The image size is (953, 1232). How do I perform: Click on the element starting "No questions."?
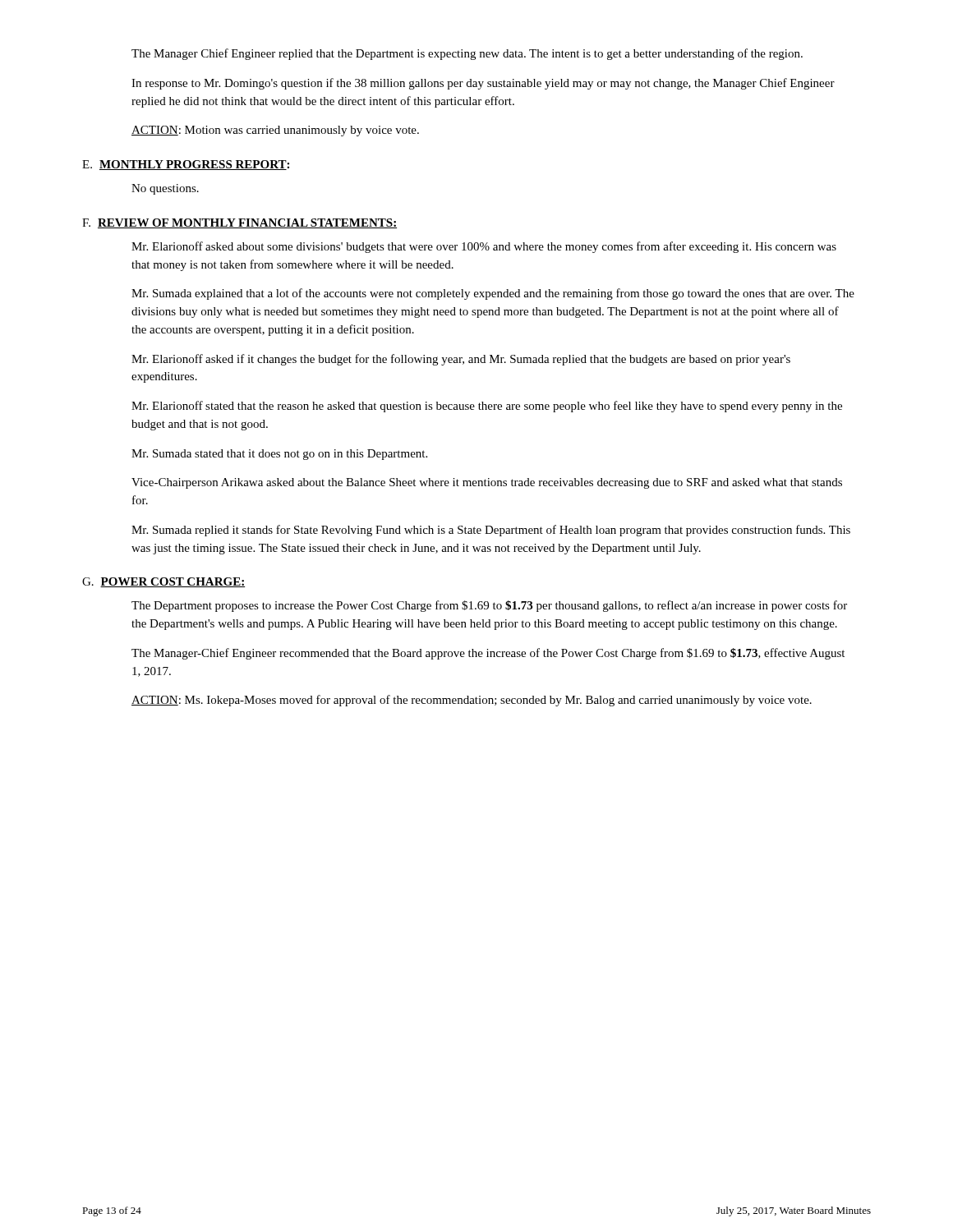165,188
